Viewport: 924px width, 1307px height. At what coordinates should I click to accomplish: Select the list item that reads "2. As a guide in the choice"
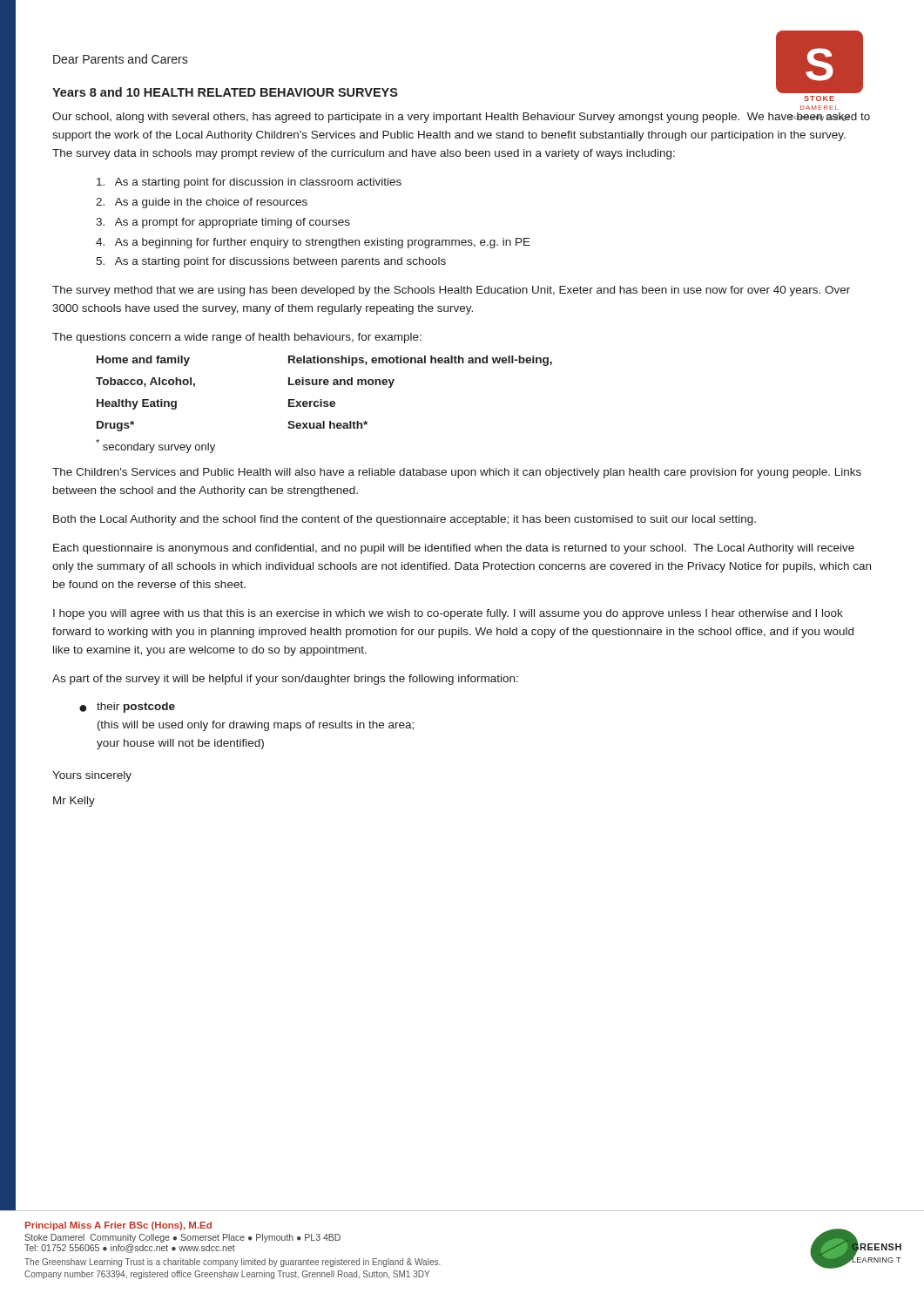point(202,201)
